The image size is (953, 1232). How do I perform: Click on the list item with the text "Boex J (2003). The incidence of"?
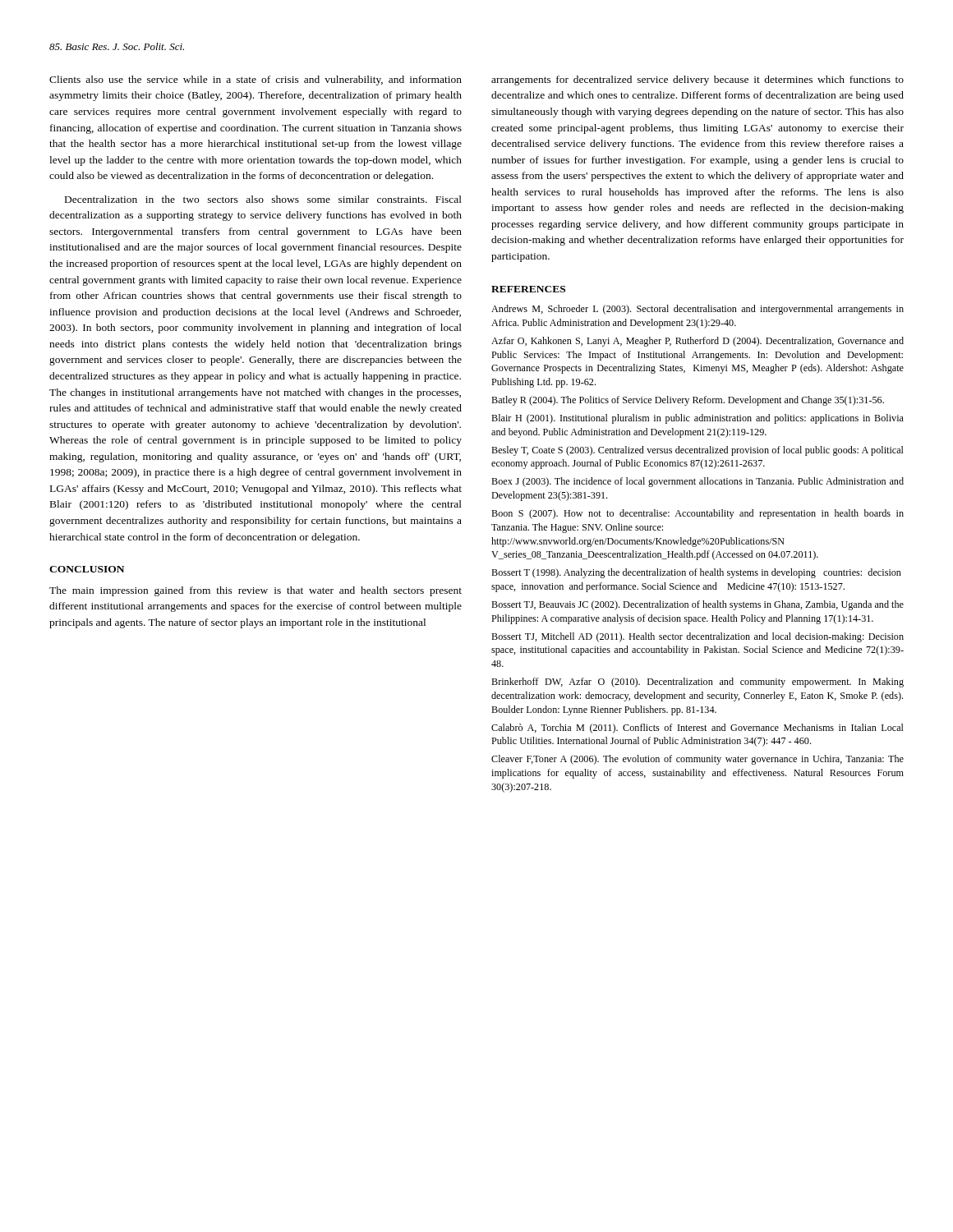pyautogui.click(x=698, y=488)
